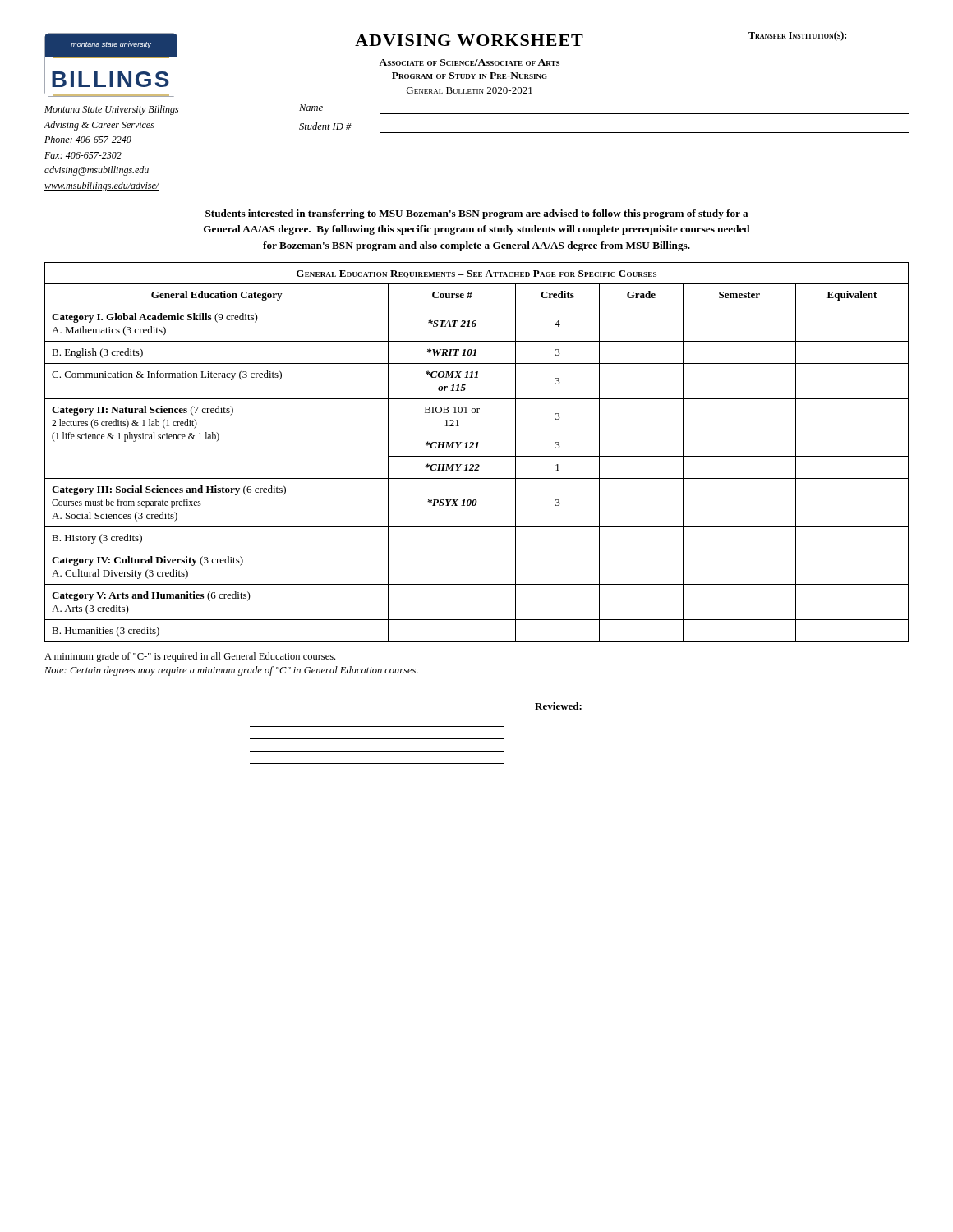This screenshot has height=1232, width=953.
Task: Where is the title that starts "Advising Worksheet Associate of Science/Associate of"?
Action: click(x=469, y=63)
